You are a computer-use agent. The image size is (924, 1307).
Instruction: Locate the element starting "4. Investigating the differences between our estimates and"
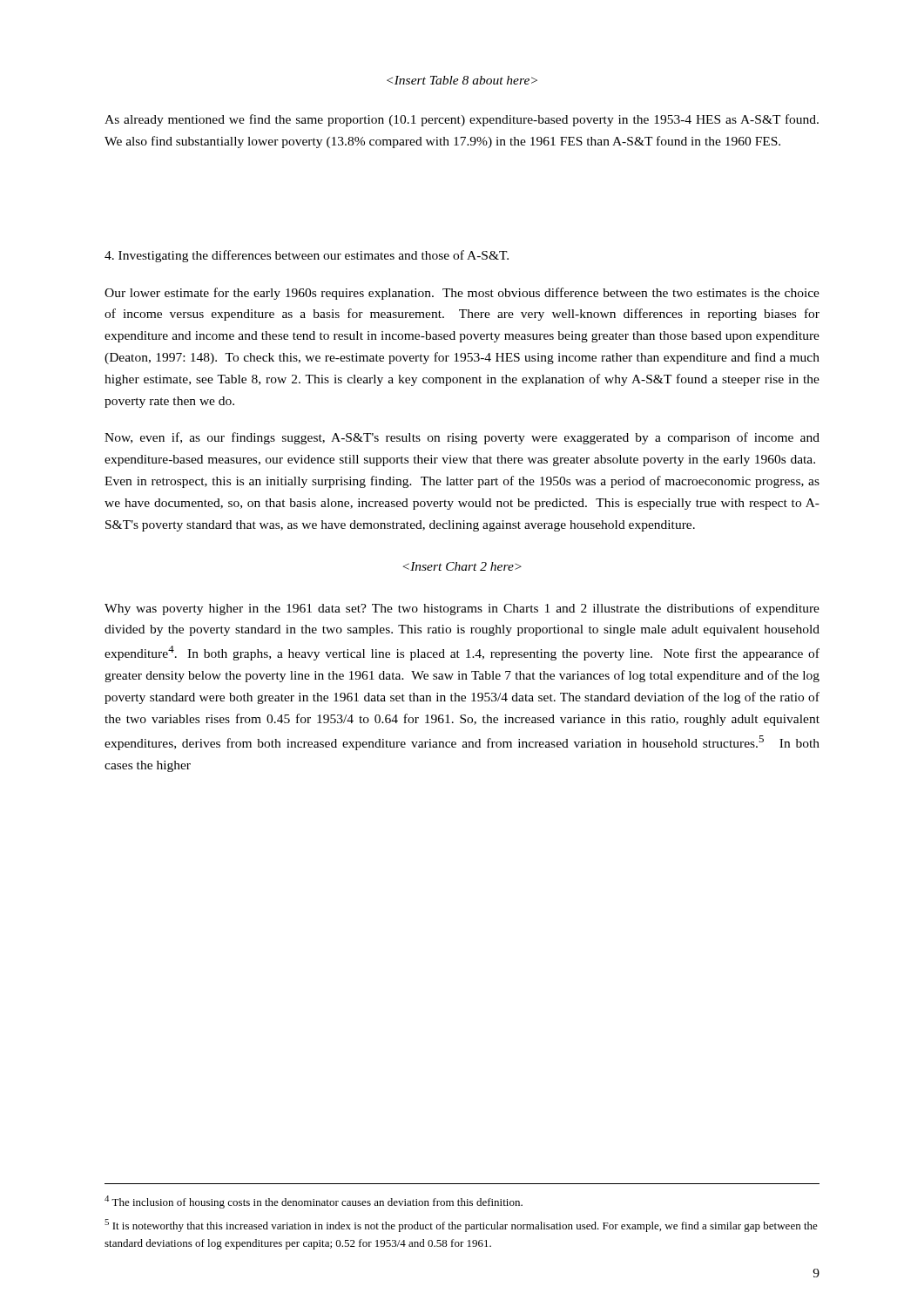pyautogui.click(x=307, y=255)
